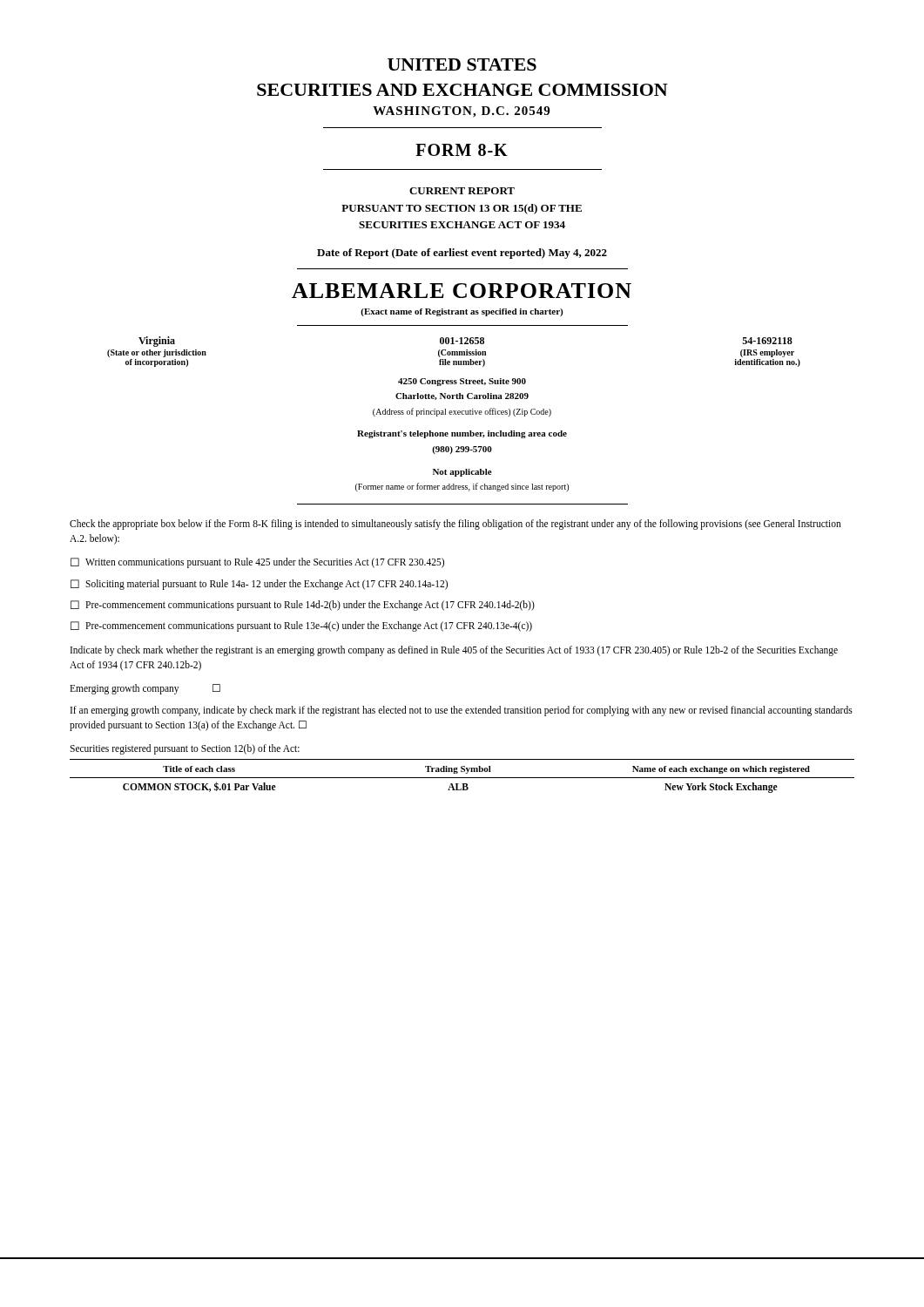Select the title with the text "ALBEMARLE CORPORATION"
The image size is (924, 1307).
coord(462,291)
